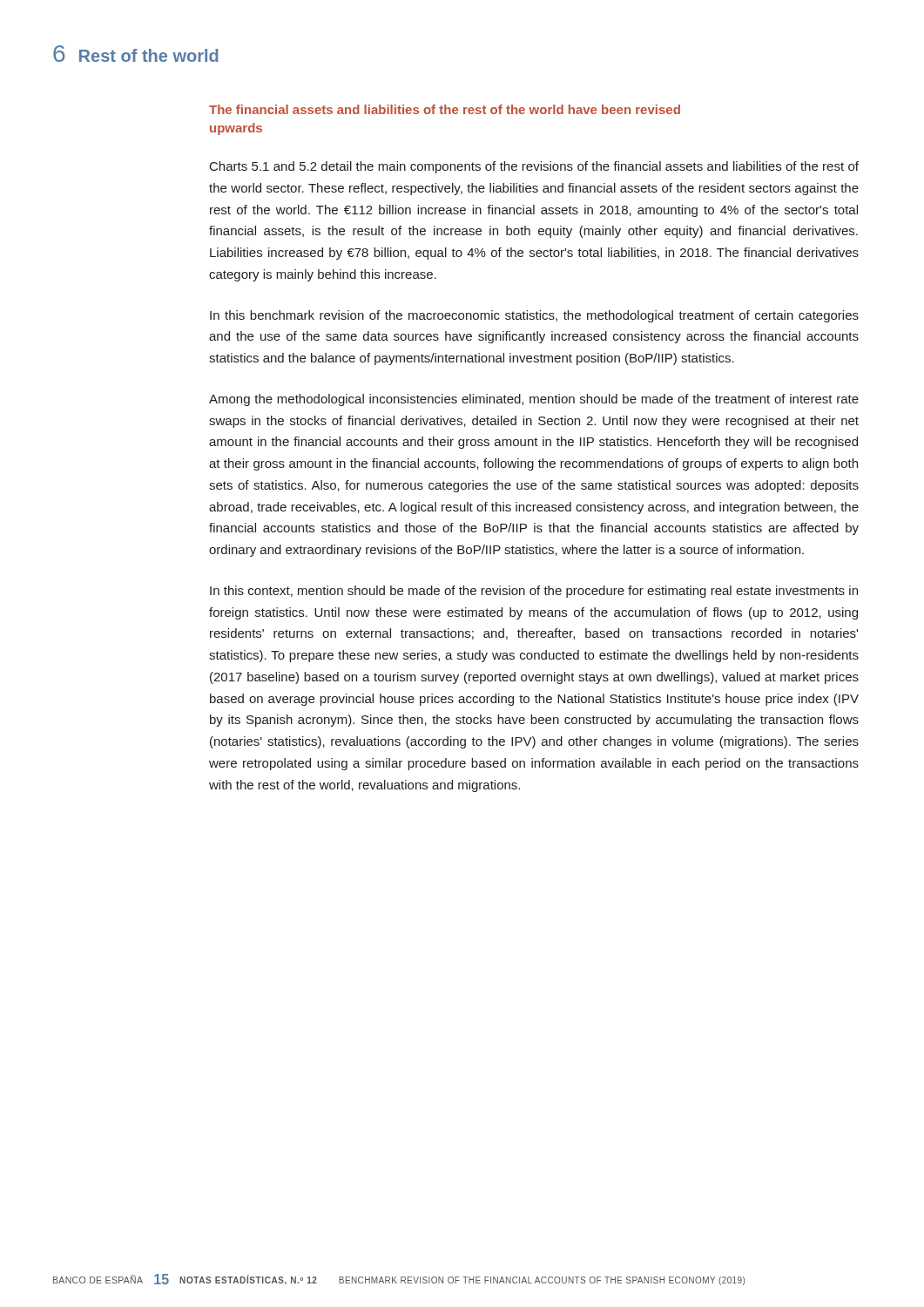Find the text block containing "Among the methodological inconsistencies eliminated, mention should"
Viewport: 924px width, 1307px height.
point(534,474)
